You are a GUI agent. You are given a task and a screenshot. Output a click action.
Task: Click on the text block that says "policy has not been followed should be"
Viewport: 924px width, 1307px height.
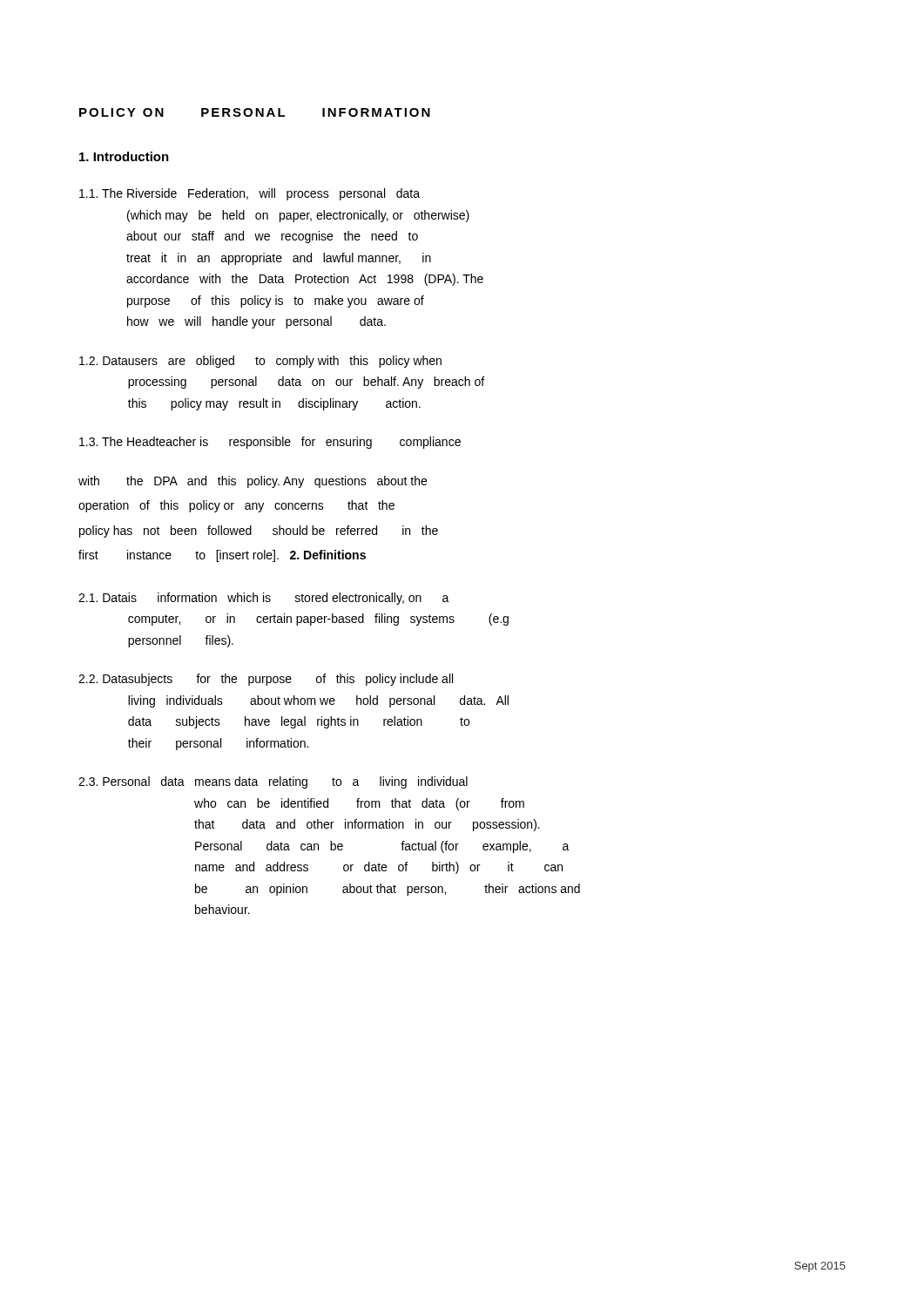(258, 530)
